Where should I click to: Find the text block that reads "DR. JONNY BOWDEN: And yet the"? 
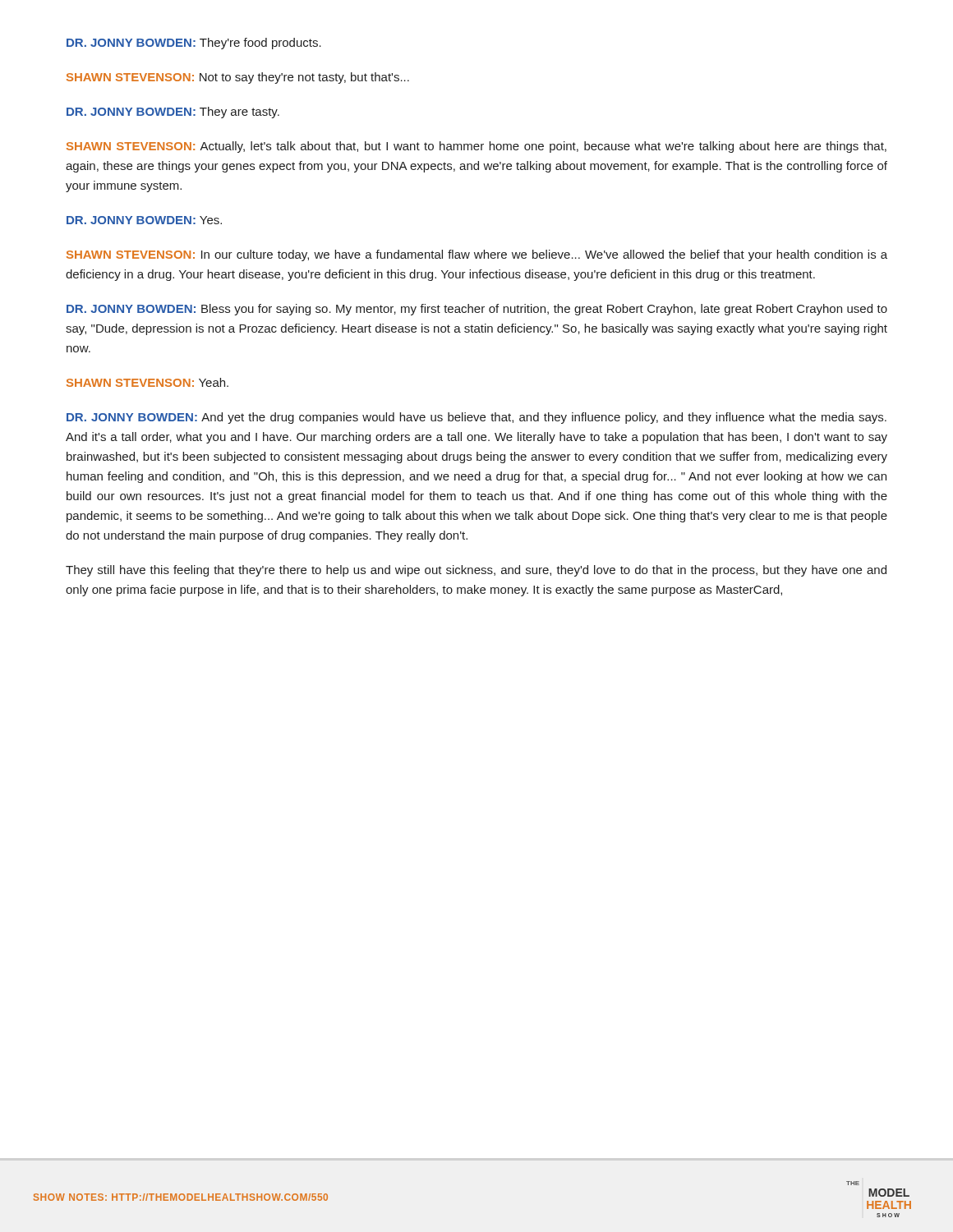pyautogui.click(x=476, y=476)
